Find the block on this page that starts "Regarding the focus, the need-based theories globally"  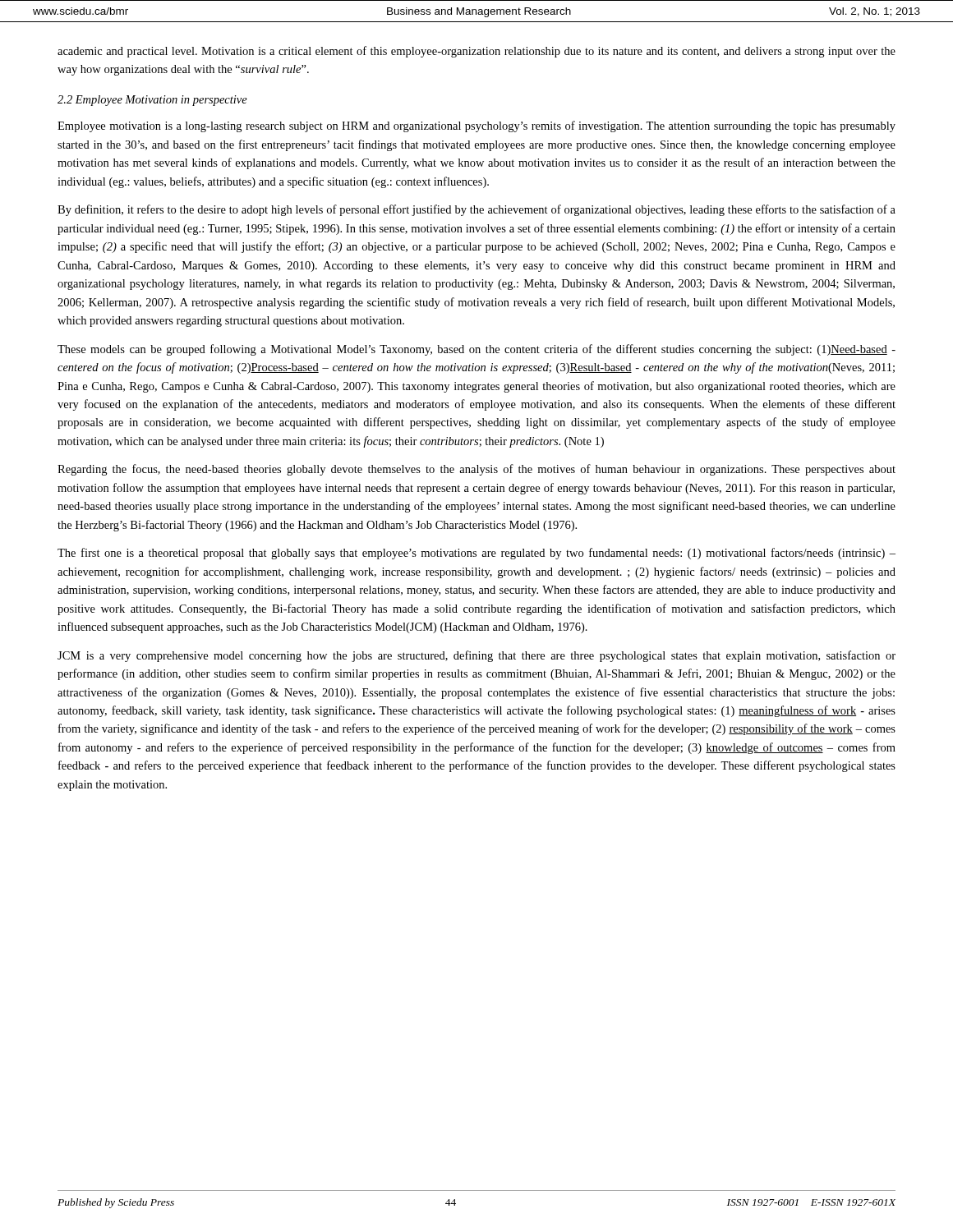[476, 497]
